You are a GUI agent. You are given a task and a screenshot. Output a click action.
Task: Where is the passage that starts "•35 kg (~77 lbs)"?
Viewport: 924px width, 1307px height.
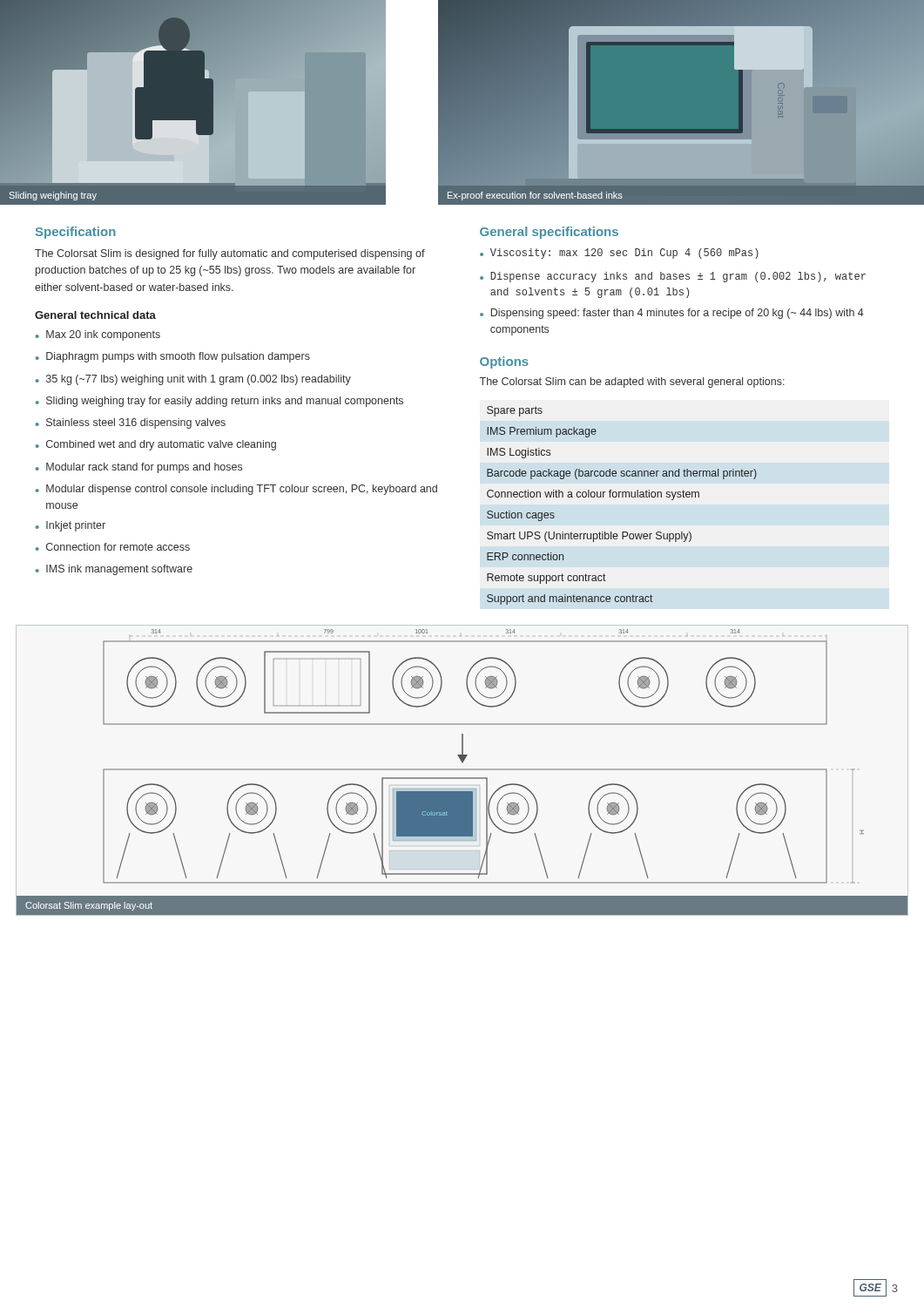(193, 381)
